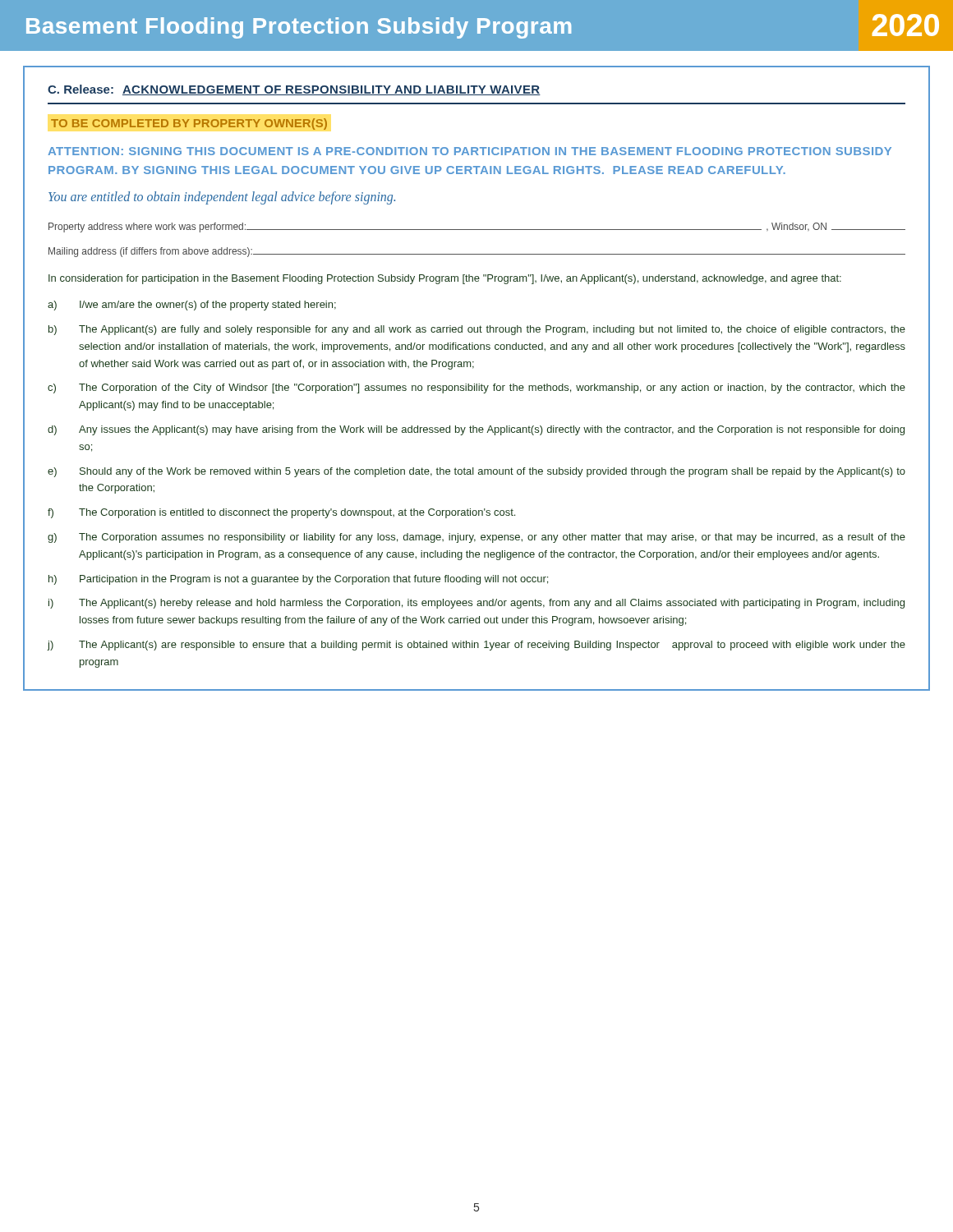Click on the text block with the text "Mailing address (if differs"
Image resolution: width=953 pixels, height=1232 pixels.
point(476,249)
